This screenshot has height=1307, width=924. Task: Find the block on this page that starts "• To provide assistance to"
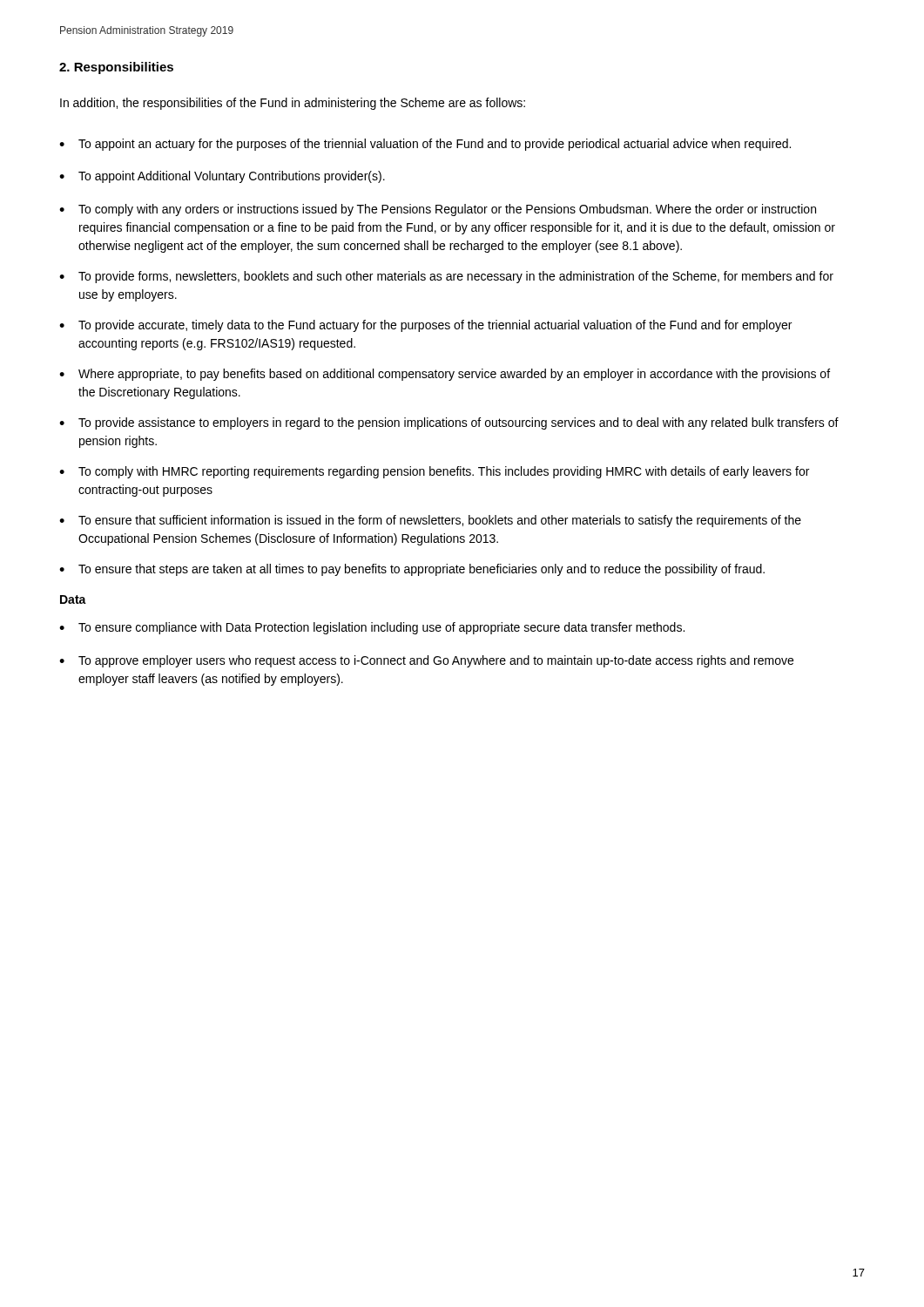(x=451, y=432)
